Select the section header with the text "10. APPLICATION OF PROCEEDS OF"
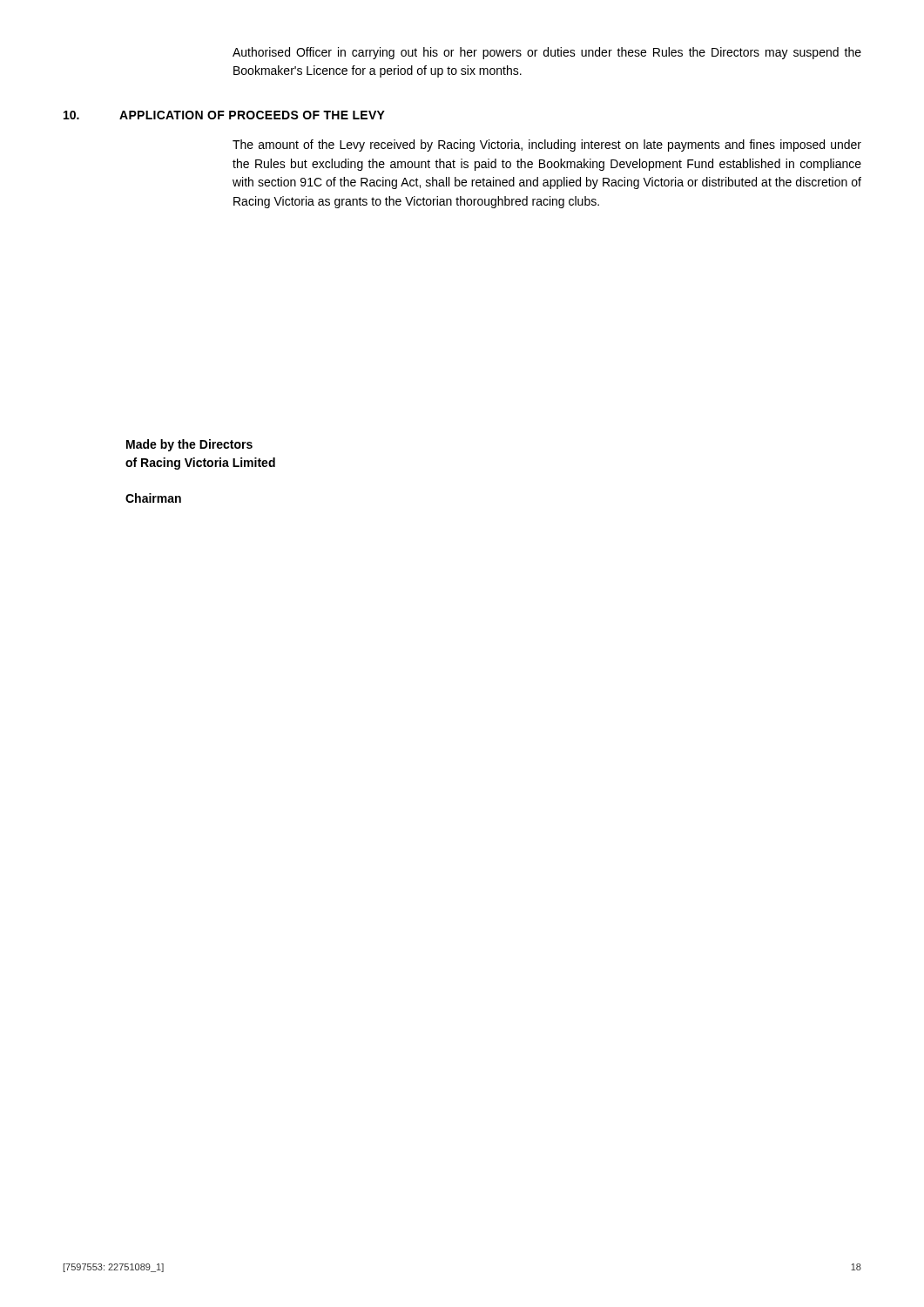 tap(224, 115)
